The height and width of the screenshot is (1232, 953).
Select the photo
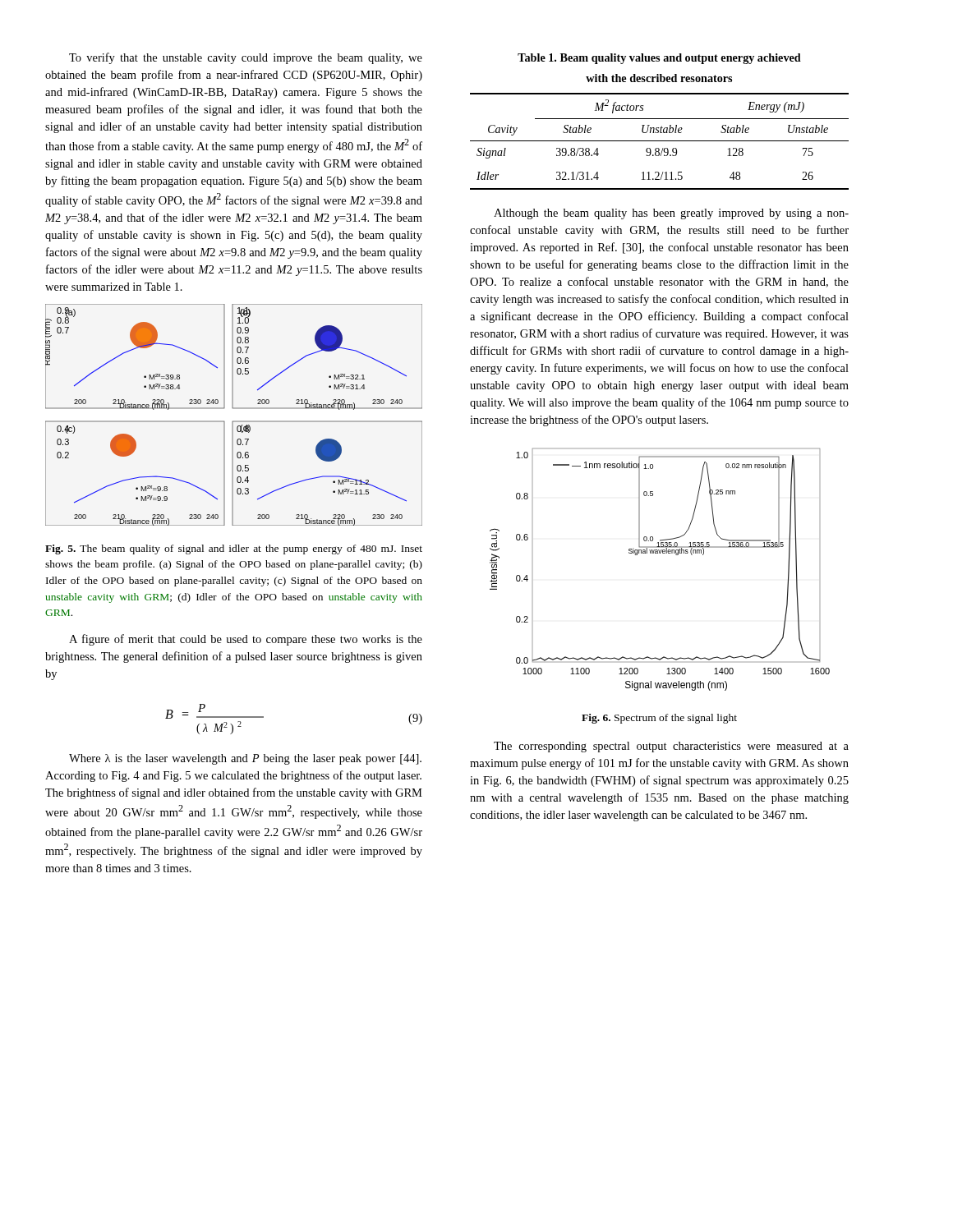click(x=234, y=417)
